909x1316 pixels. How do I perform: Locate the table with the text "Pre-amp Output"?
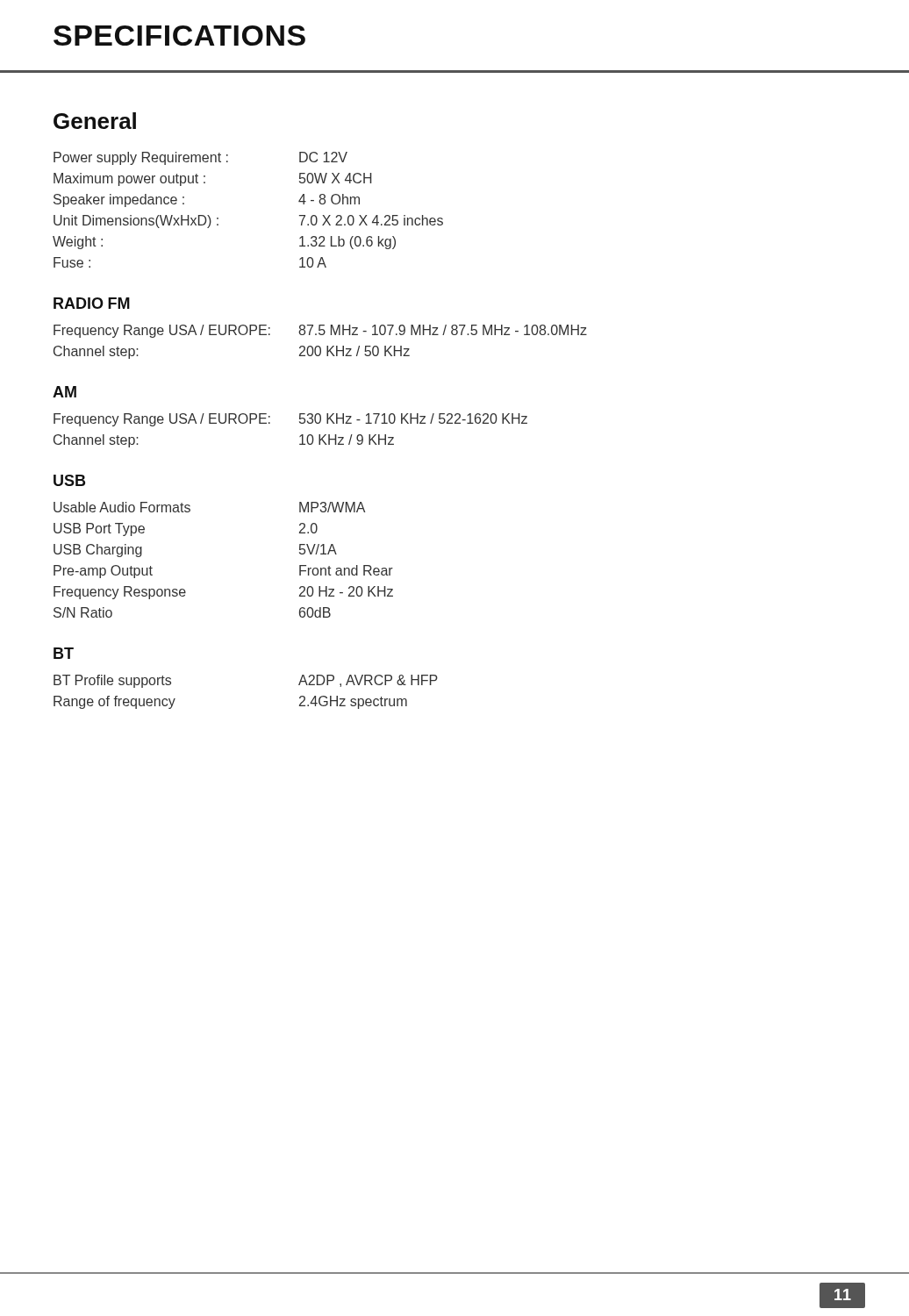point(454,561)
